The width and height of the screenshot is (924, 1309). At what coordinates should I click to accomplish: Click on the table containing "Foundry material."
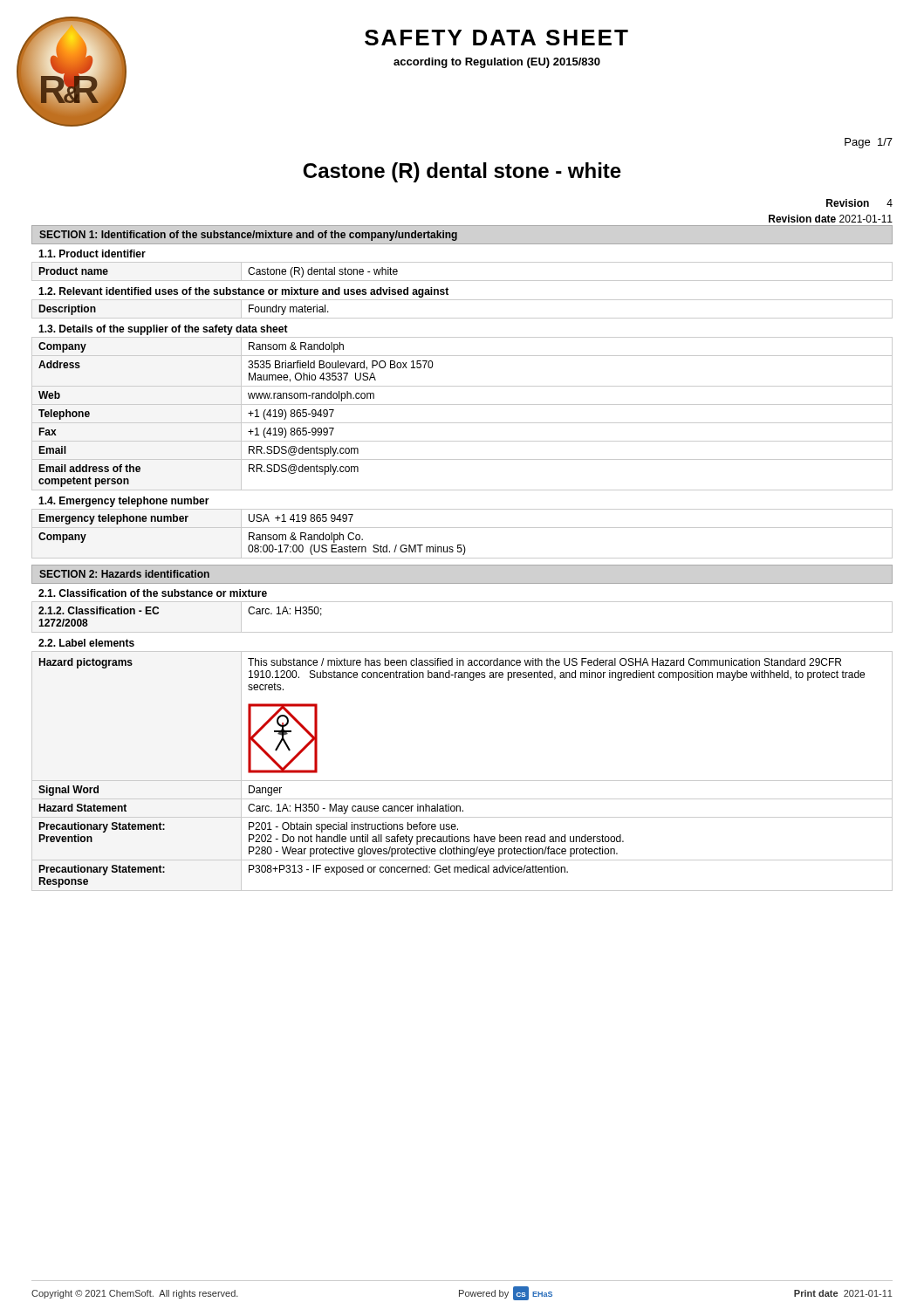pos(462,309)
